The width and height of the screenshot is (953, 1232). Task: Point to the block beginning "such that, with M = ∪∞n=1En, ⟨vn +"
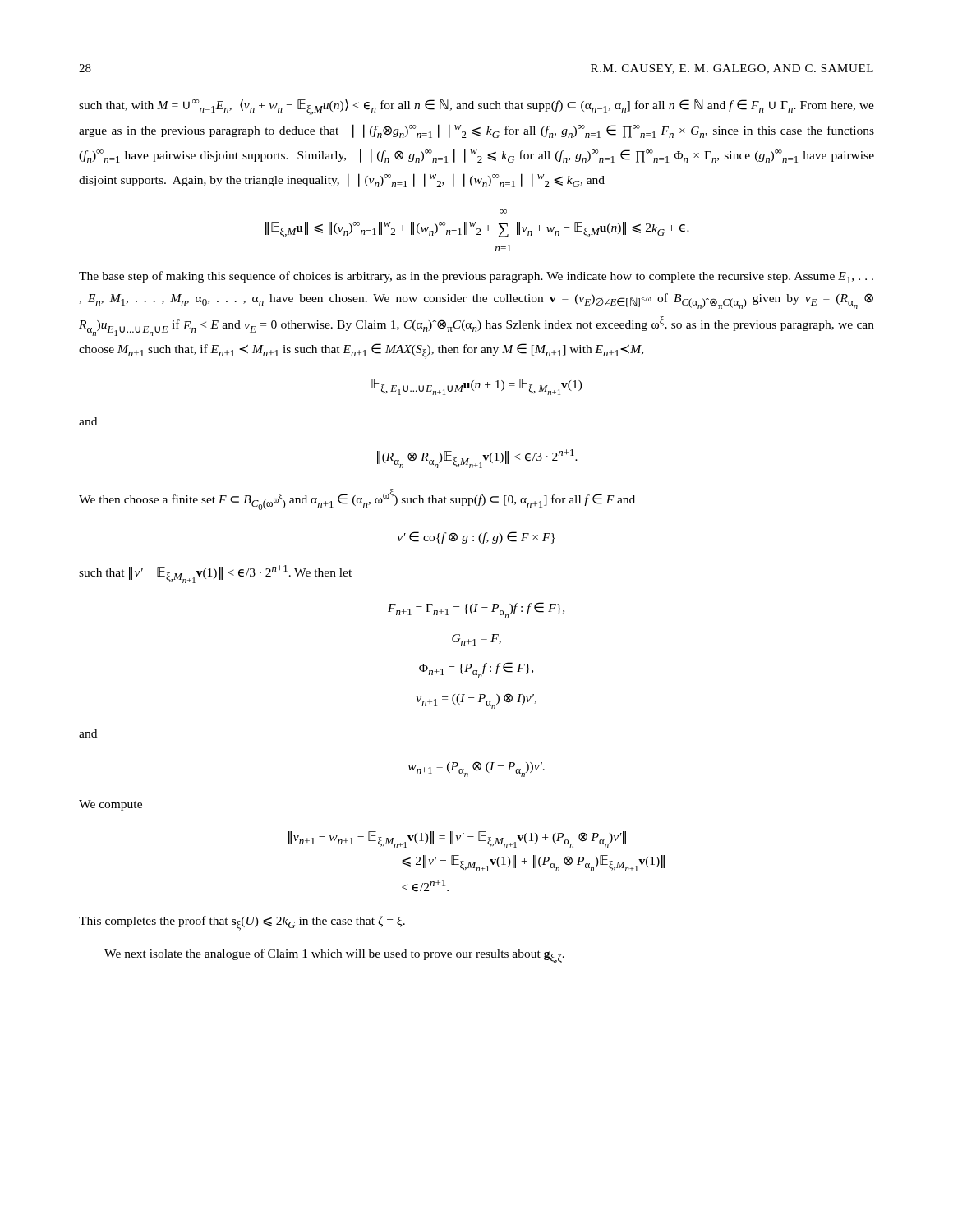[476, 143]
